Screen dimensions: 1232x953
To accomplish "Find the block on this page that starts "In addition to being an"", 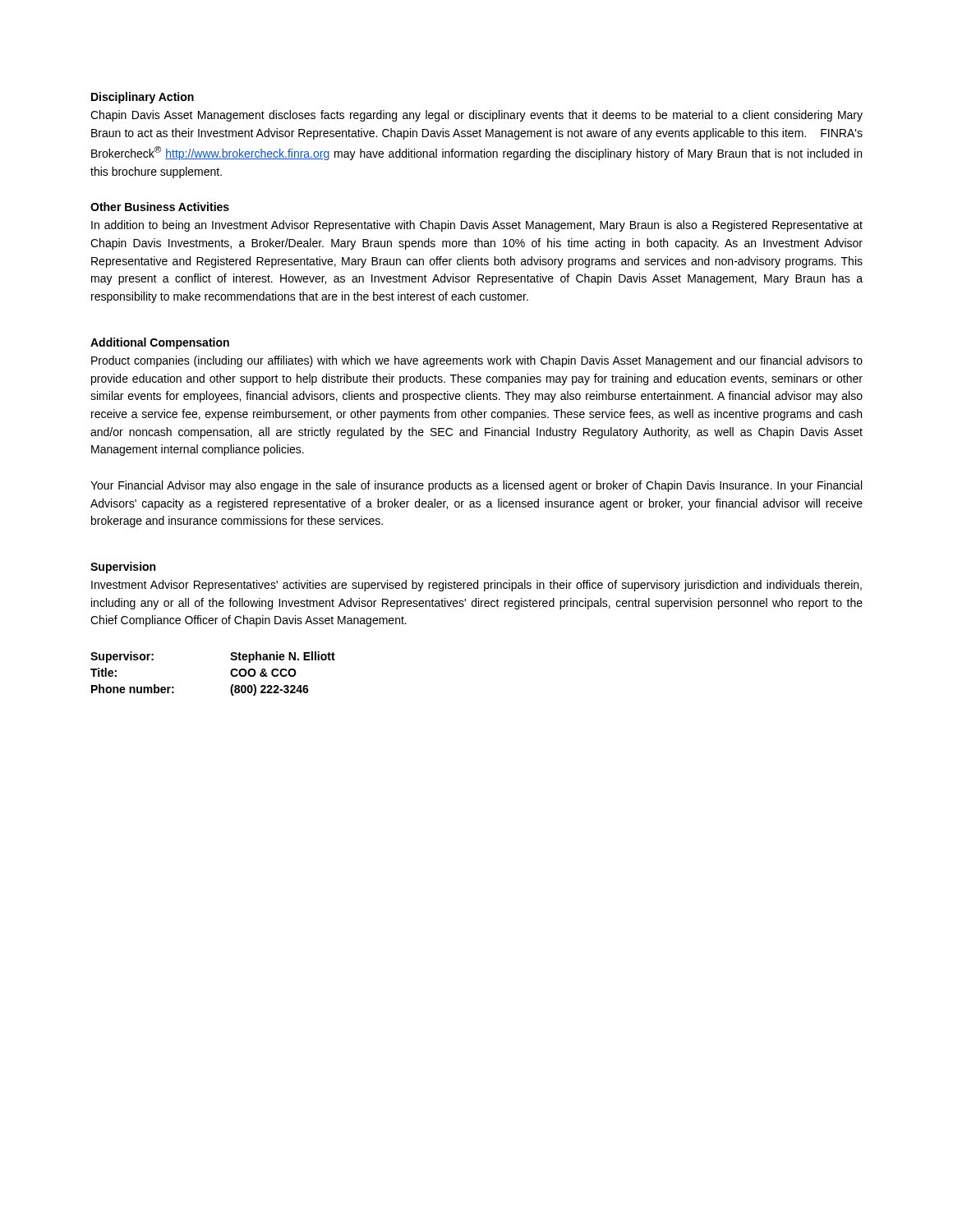I will point(476,261).
